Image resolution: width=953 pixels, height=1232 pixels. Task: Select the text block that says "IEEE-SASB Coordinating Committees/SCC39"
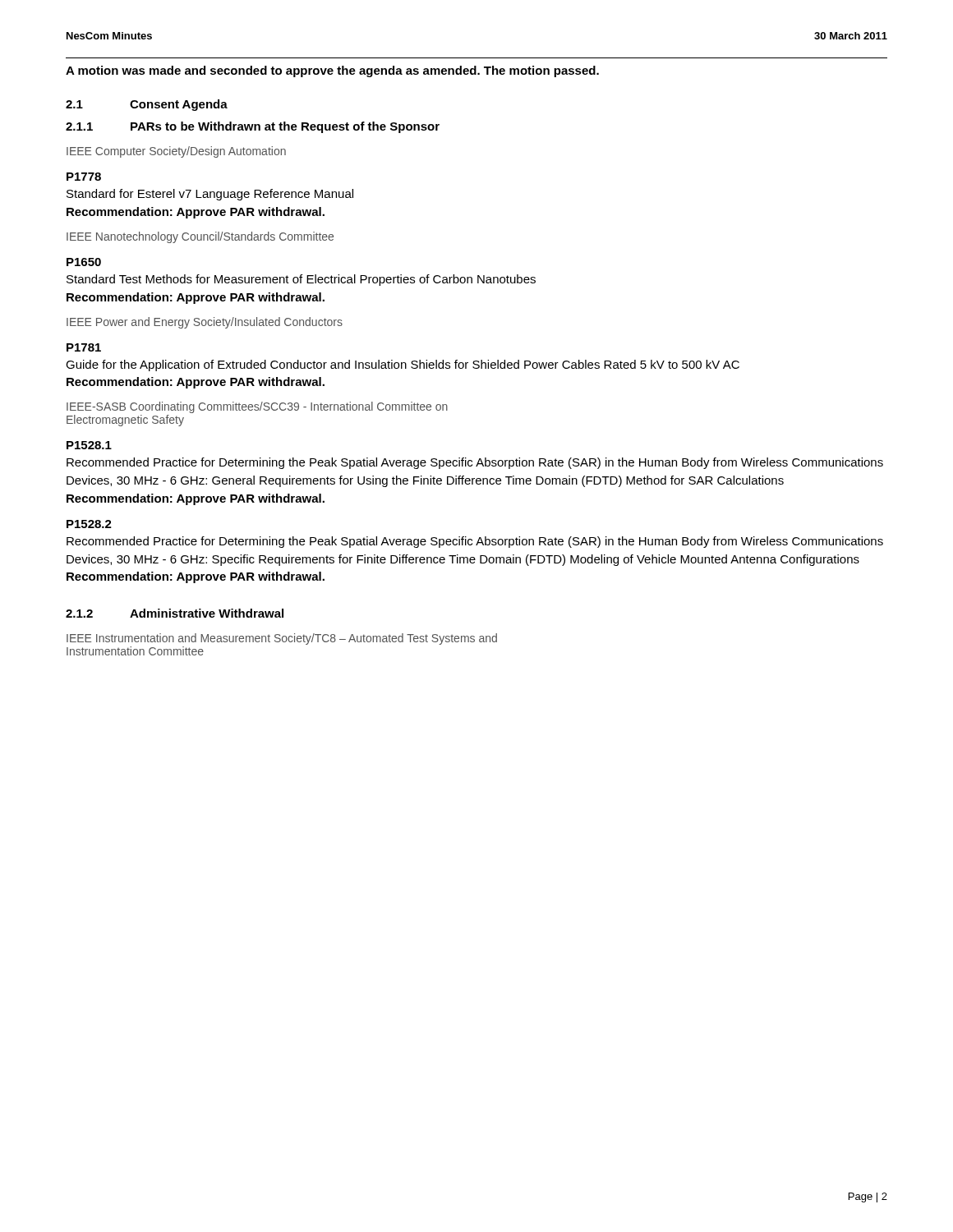click(257, 413)
